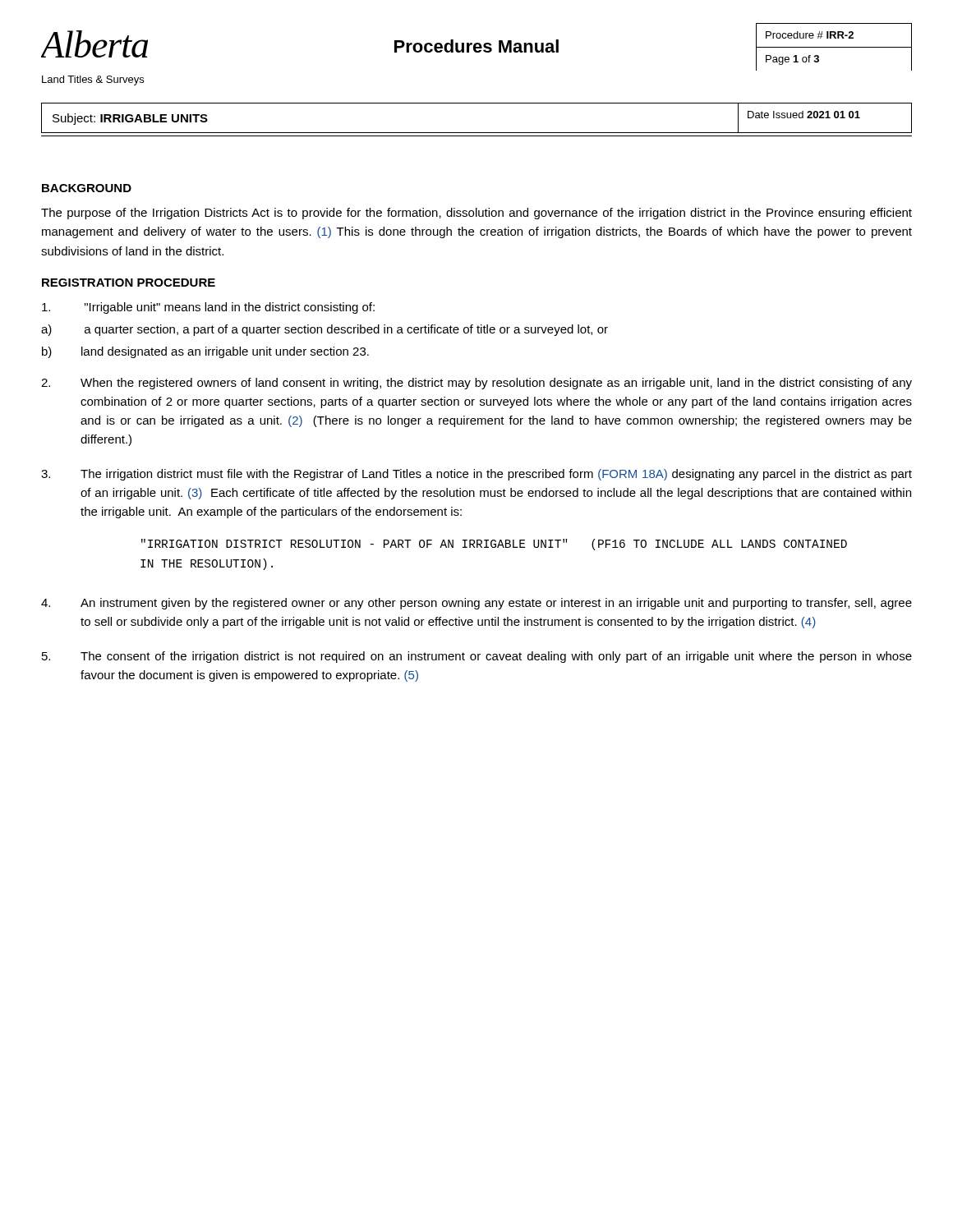
Task: Find the element starting ""IRRIGATION DISTRICT RESOLUTION - PART OF"
Action: coord(494,555)
